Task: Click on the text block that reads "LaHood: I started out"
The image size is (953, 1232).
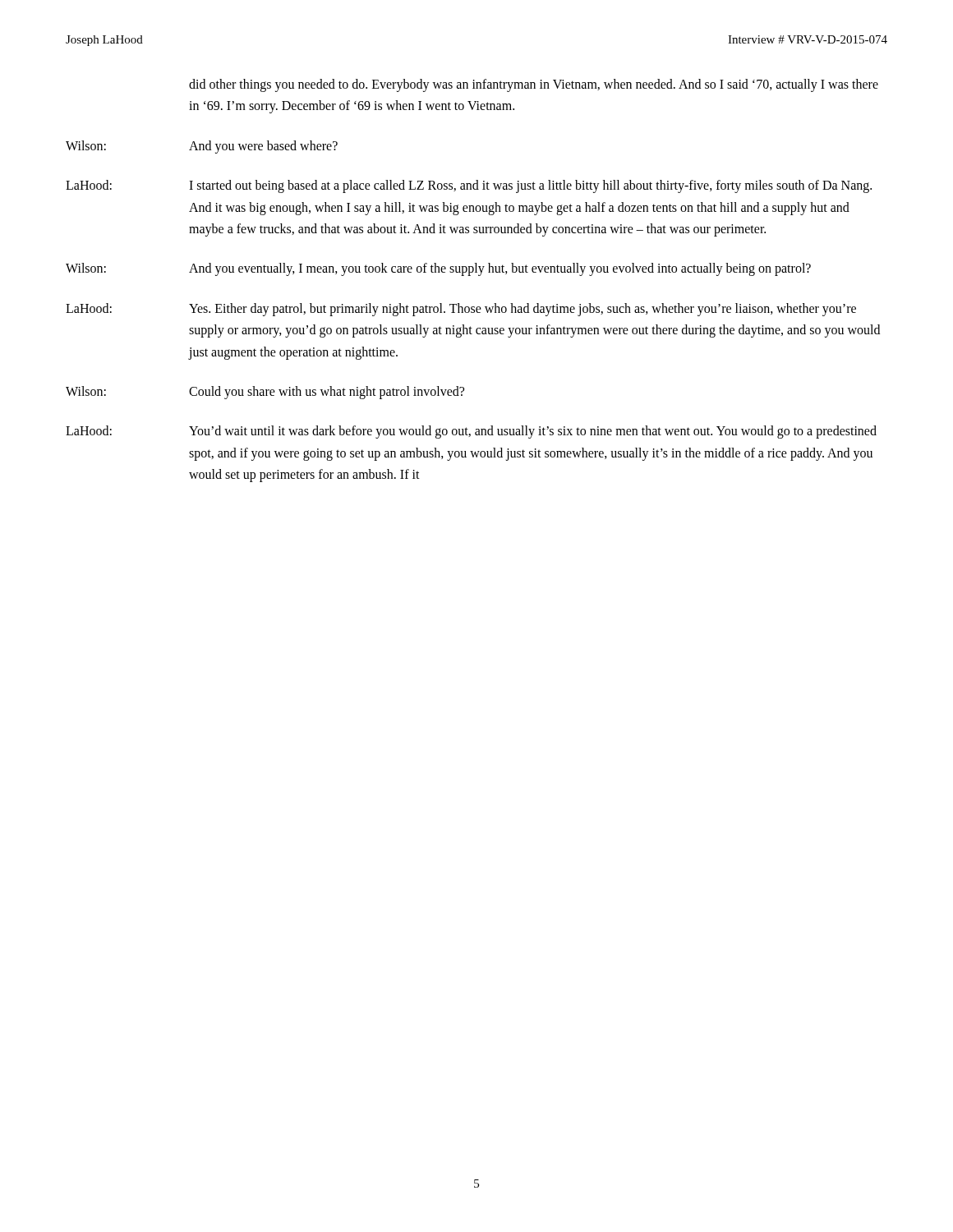Action: pyautogui.click(x=476, y=208)
